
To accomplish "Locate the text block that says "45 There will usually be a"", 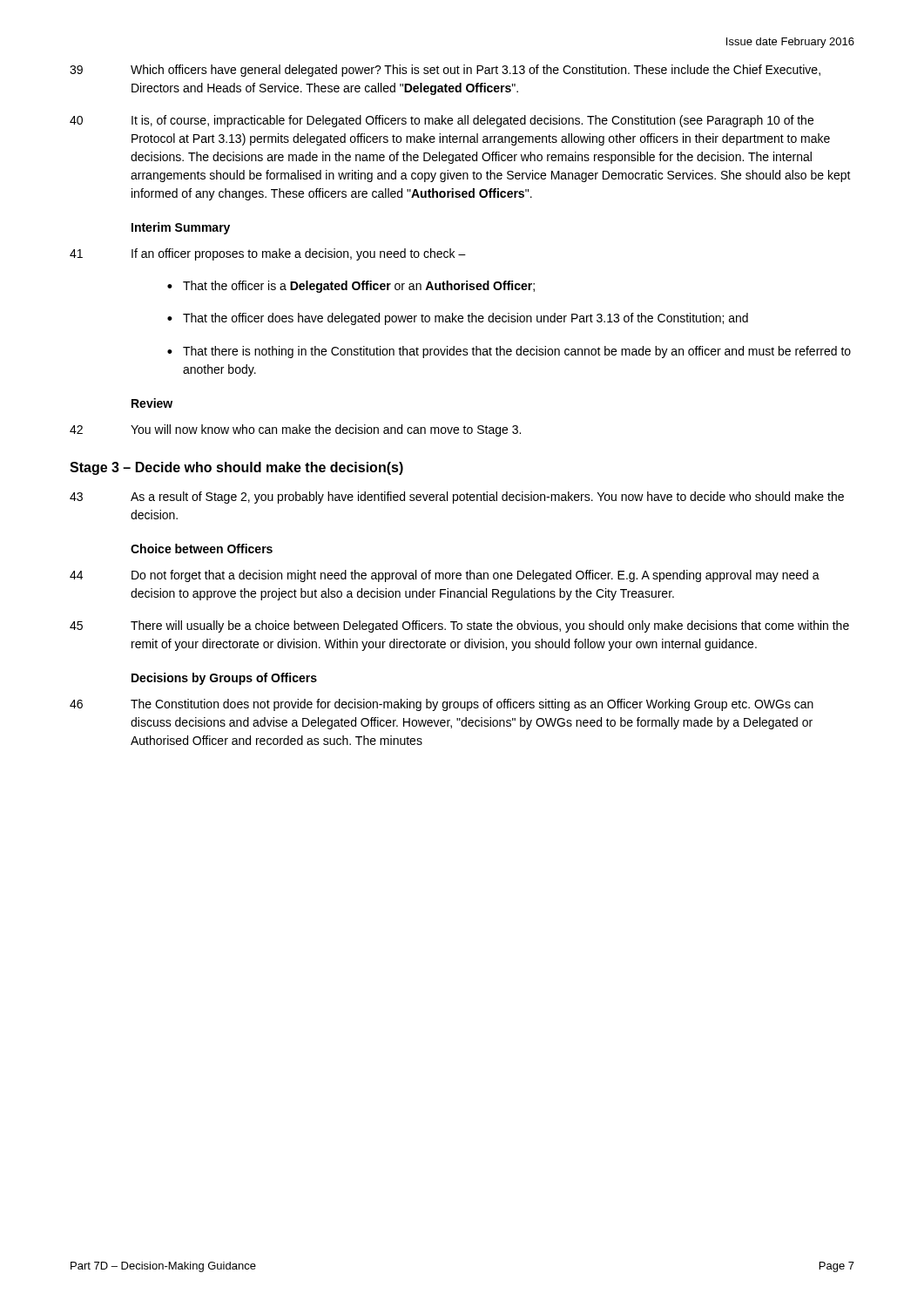I will [462, 635].
